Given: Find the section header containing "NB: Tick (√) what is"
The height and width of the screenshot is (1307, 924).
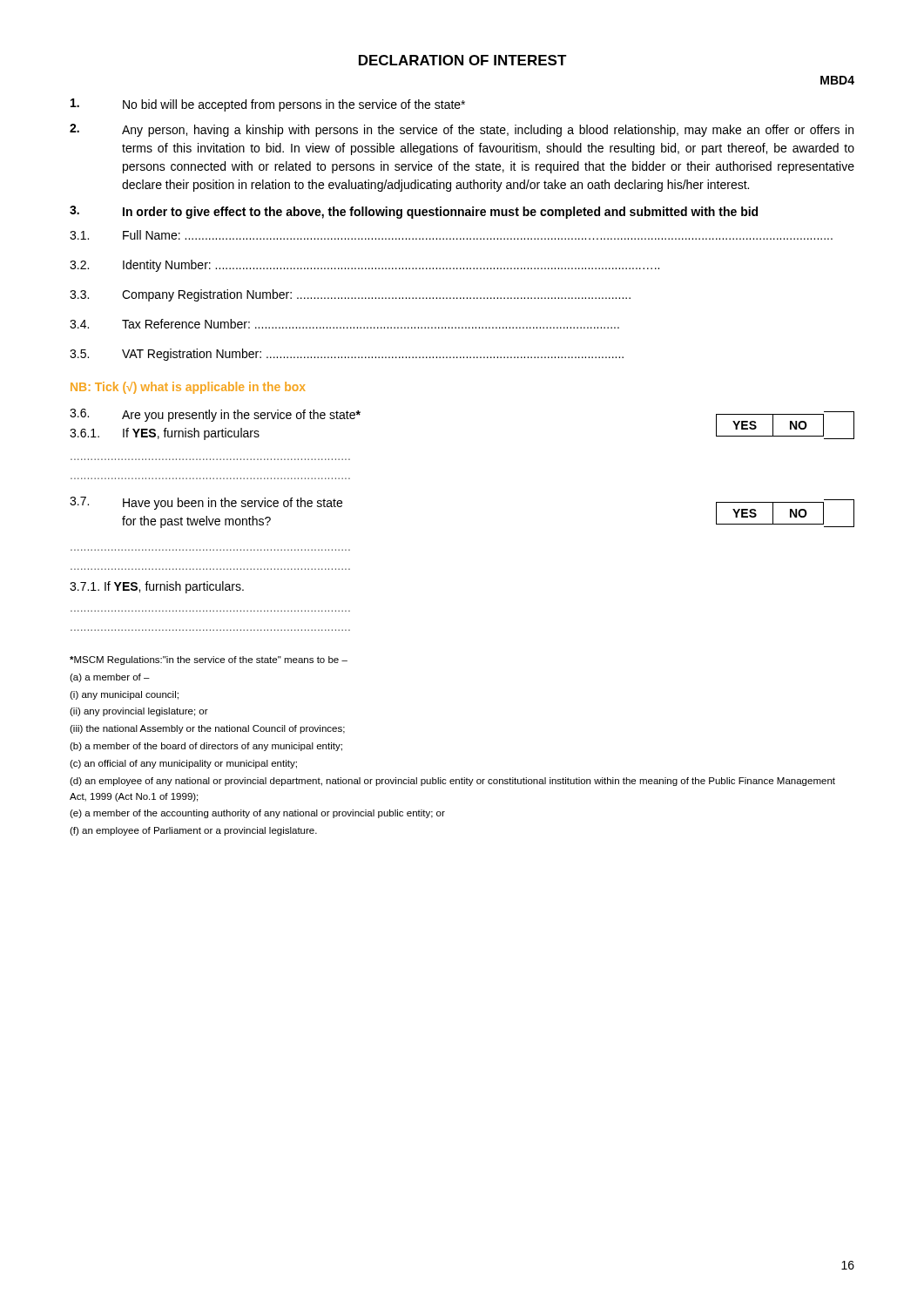Looking at the screenshot, I should [x=188, y=387].
